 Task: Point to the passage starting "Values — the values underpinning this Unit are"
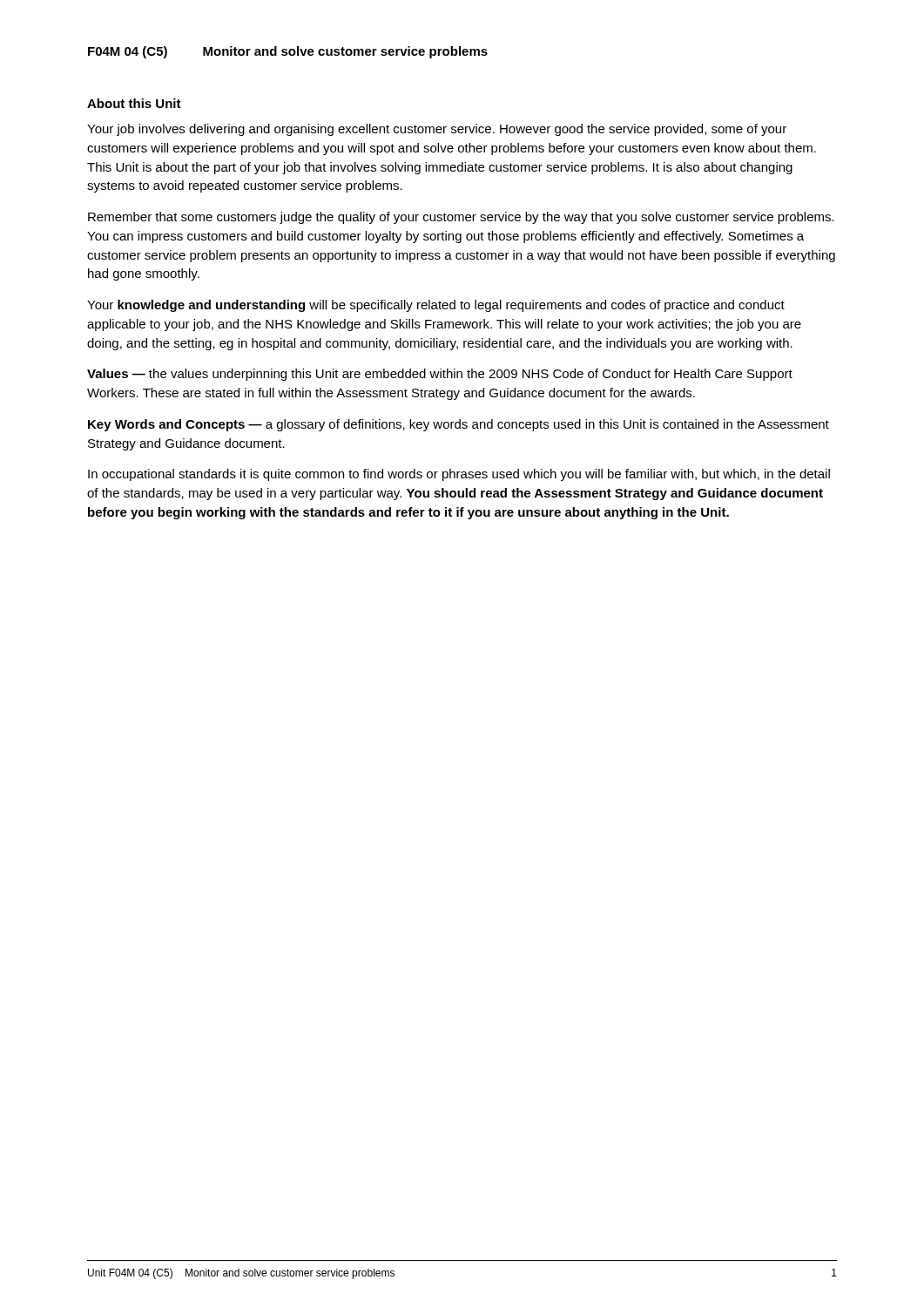point(440,383)
